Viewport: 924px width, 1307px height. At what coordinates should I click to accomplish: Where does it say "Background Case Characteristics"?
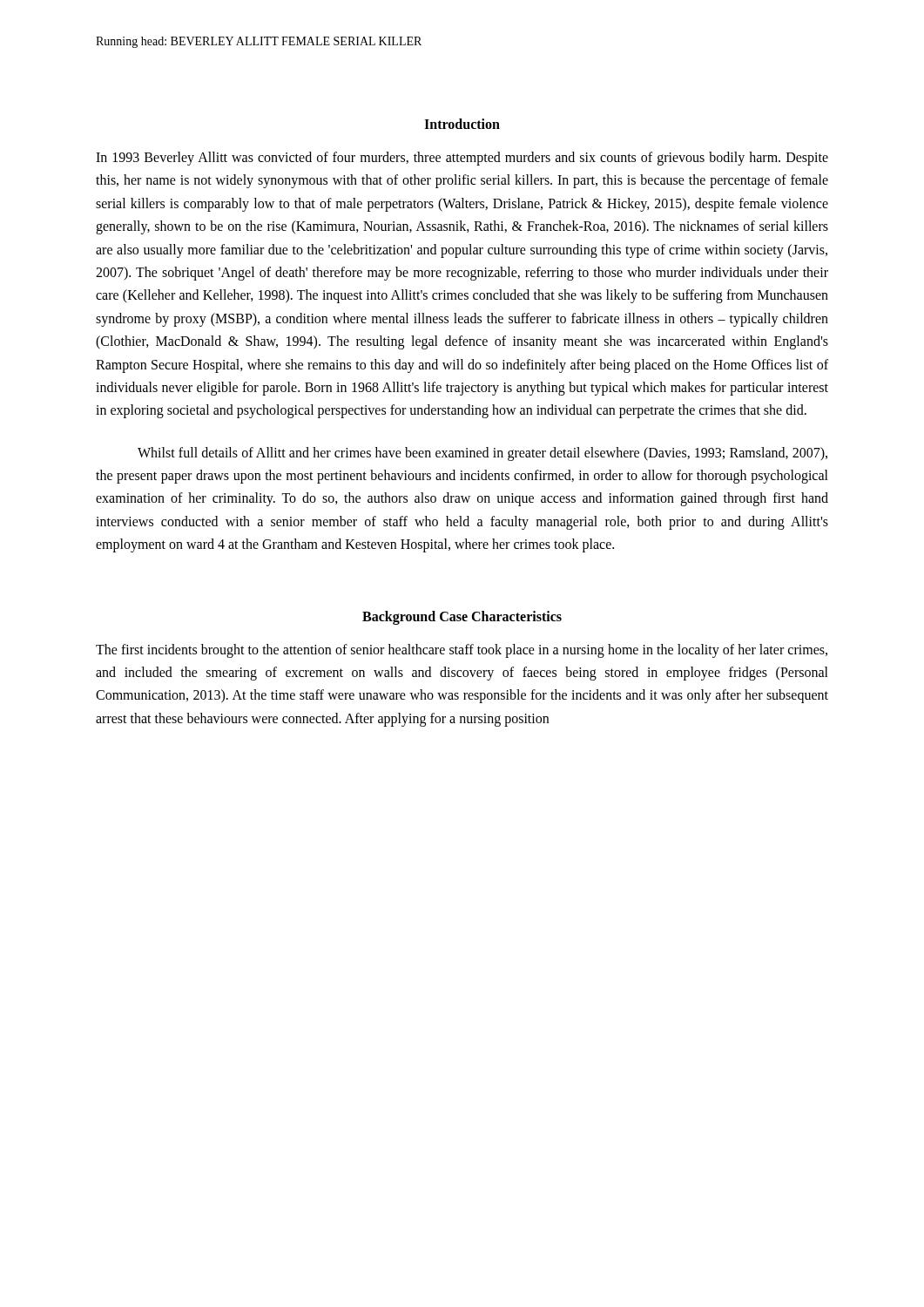coord(462,616)
